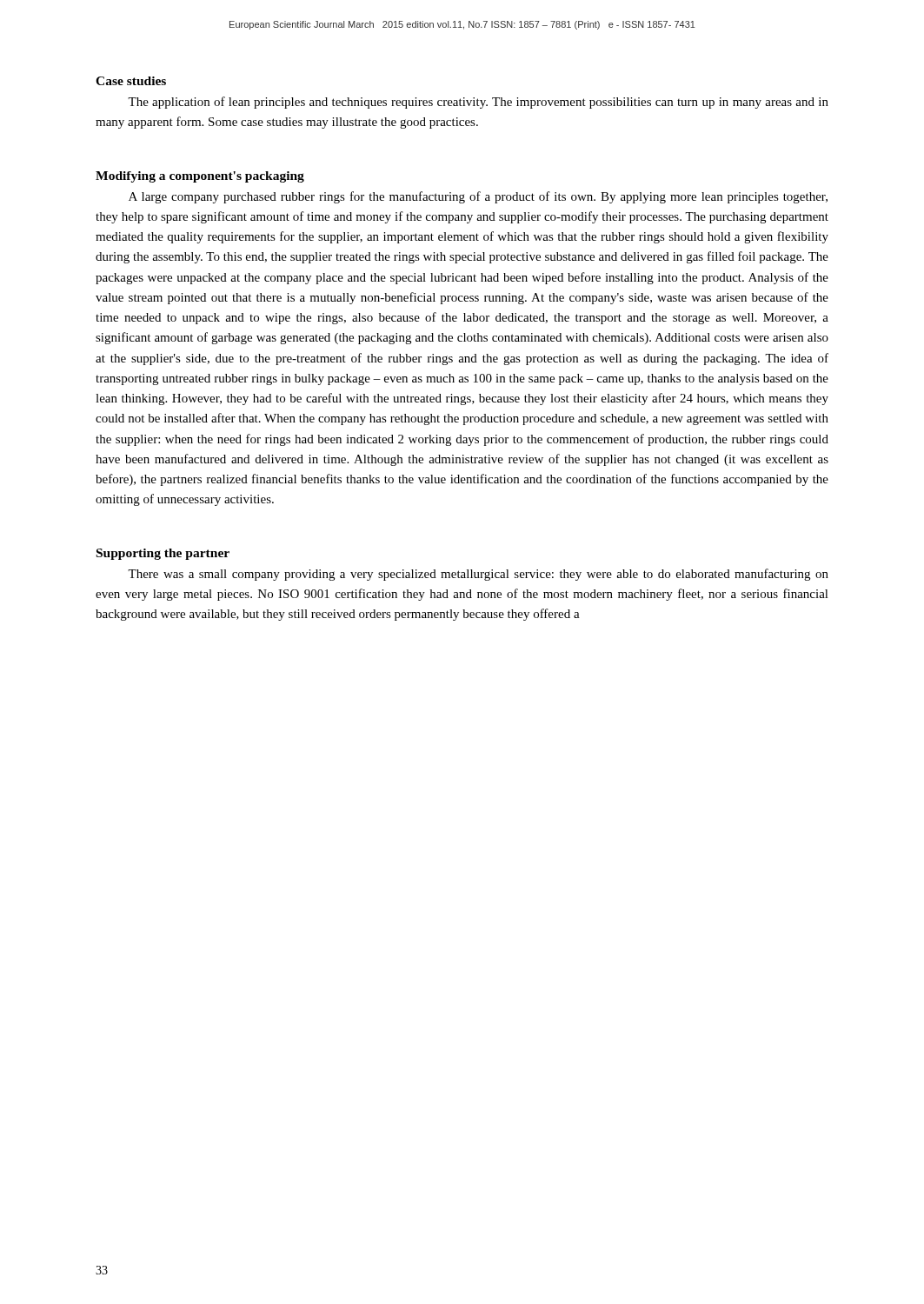Find the block on this page that starts "There was a small company"
This screenshot has width=924, height=1304.
pyautogui.click(x=462, y=594)
